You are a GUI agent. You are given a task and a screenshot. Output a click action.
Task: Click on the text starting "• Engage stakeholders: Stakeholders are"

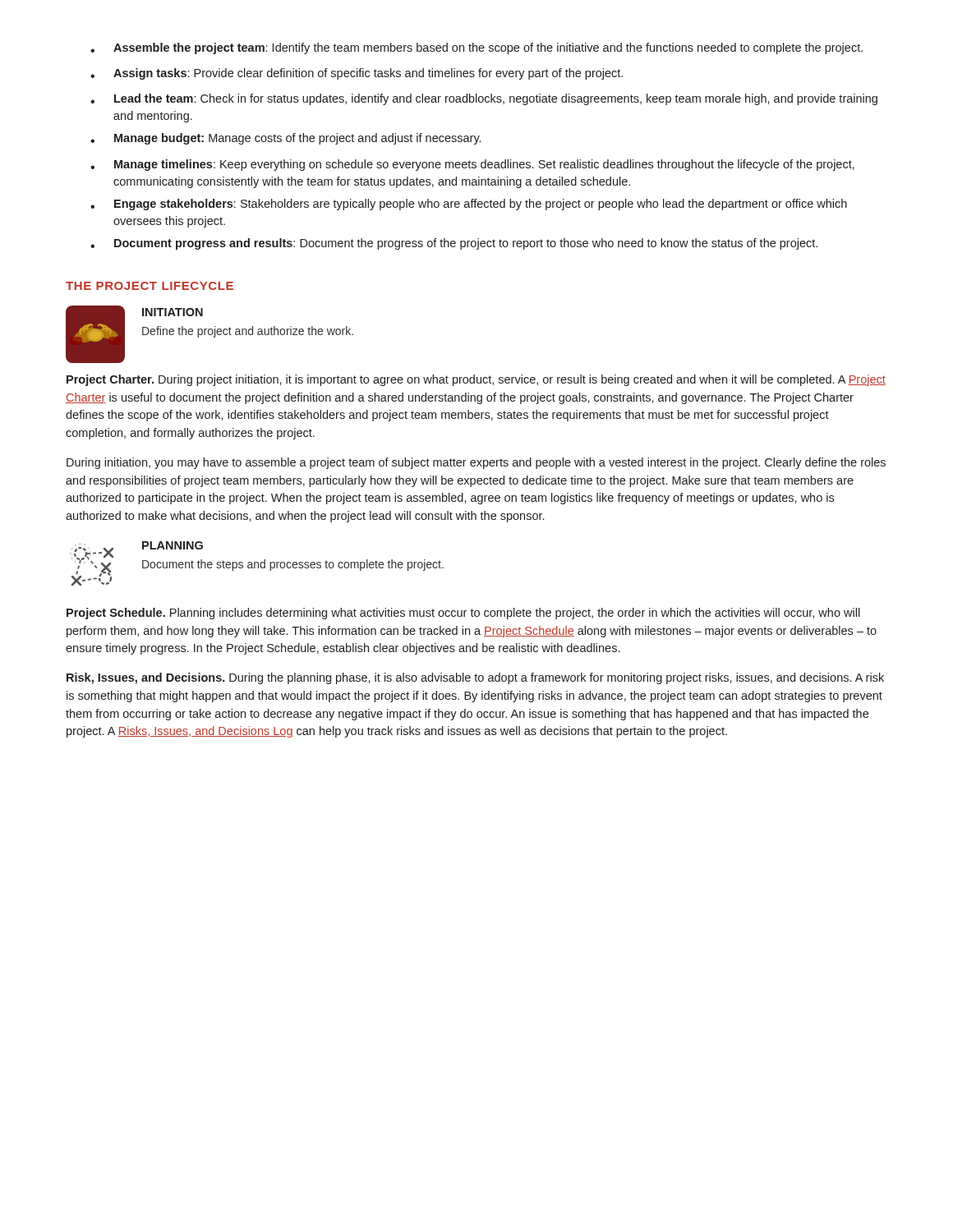tap(489, 212)
